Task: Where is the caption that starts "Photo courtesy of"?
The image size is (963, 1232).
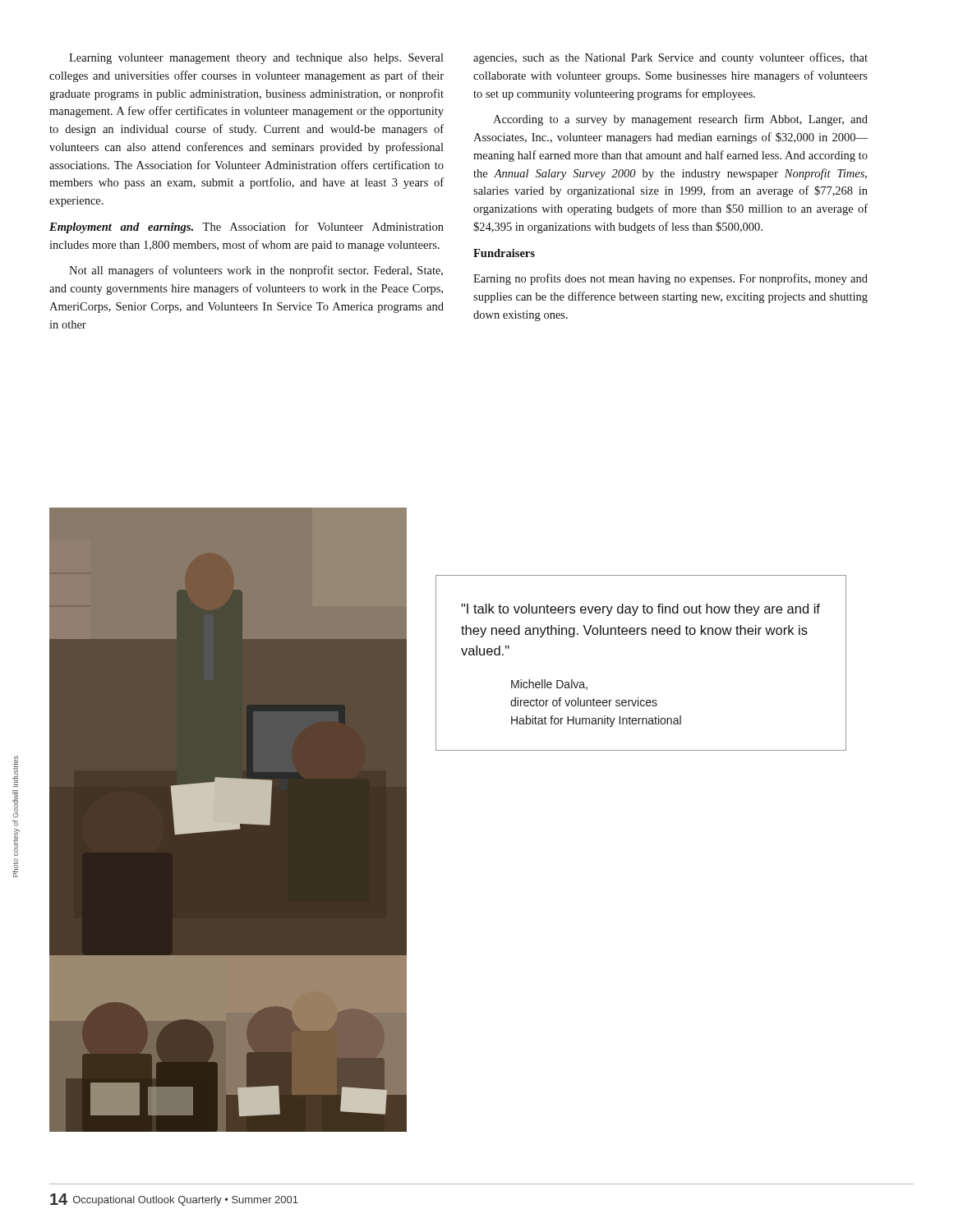Action: coord(16,817)
